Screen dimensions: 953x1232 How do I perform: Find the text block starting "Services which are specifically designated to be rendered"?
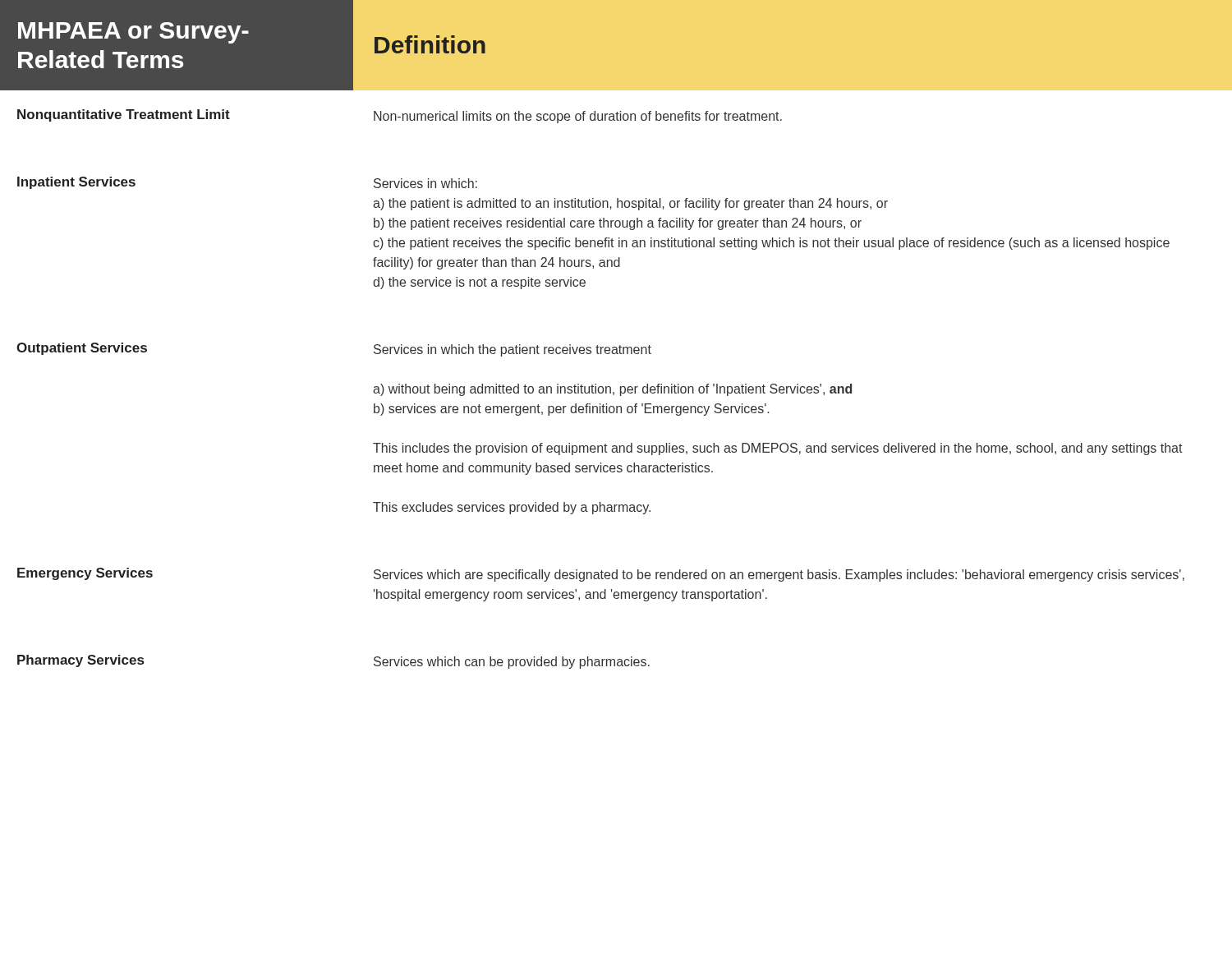[x=793, y=585]
